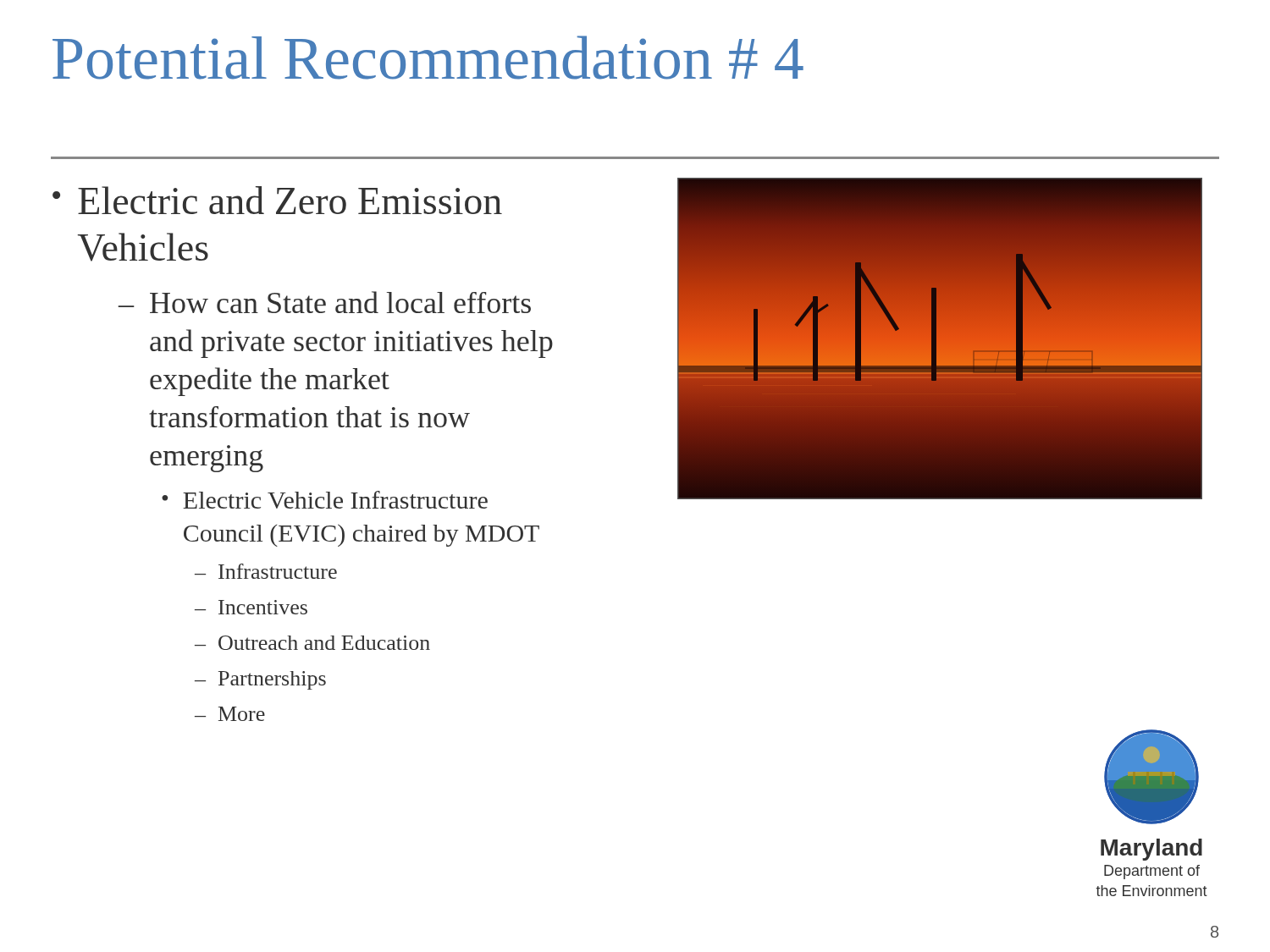Screen dimensions: 952x1270
Task: Click on the list item containing "– More"
Action: point(230,714)
